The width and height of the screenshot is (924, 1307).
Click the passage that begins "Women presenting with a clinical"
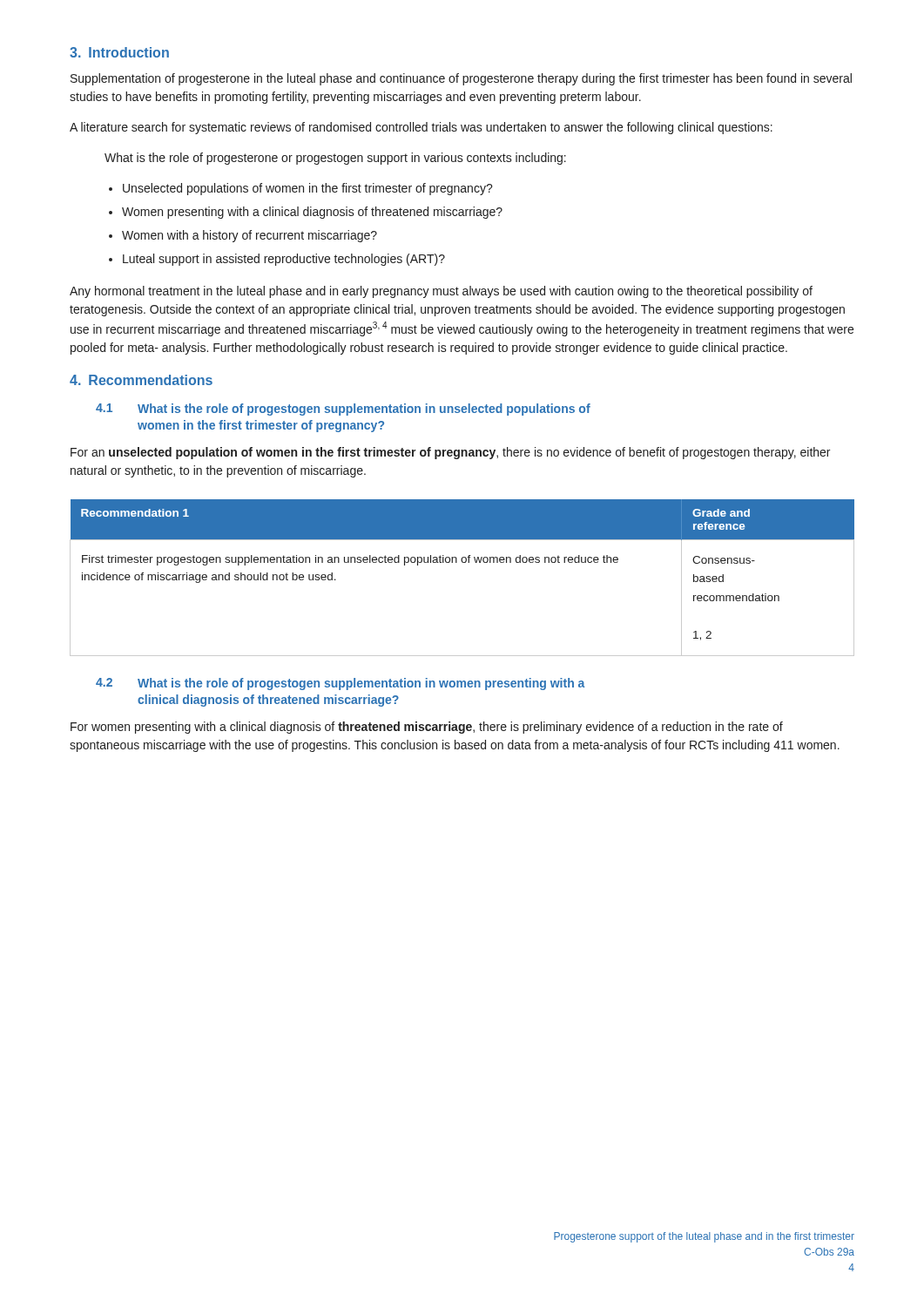[x=312, y=212]
